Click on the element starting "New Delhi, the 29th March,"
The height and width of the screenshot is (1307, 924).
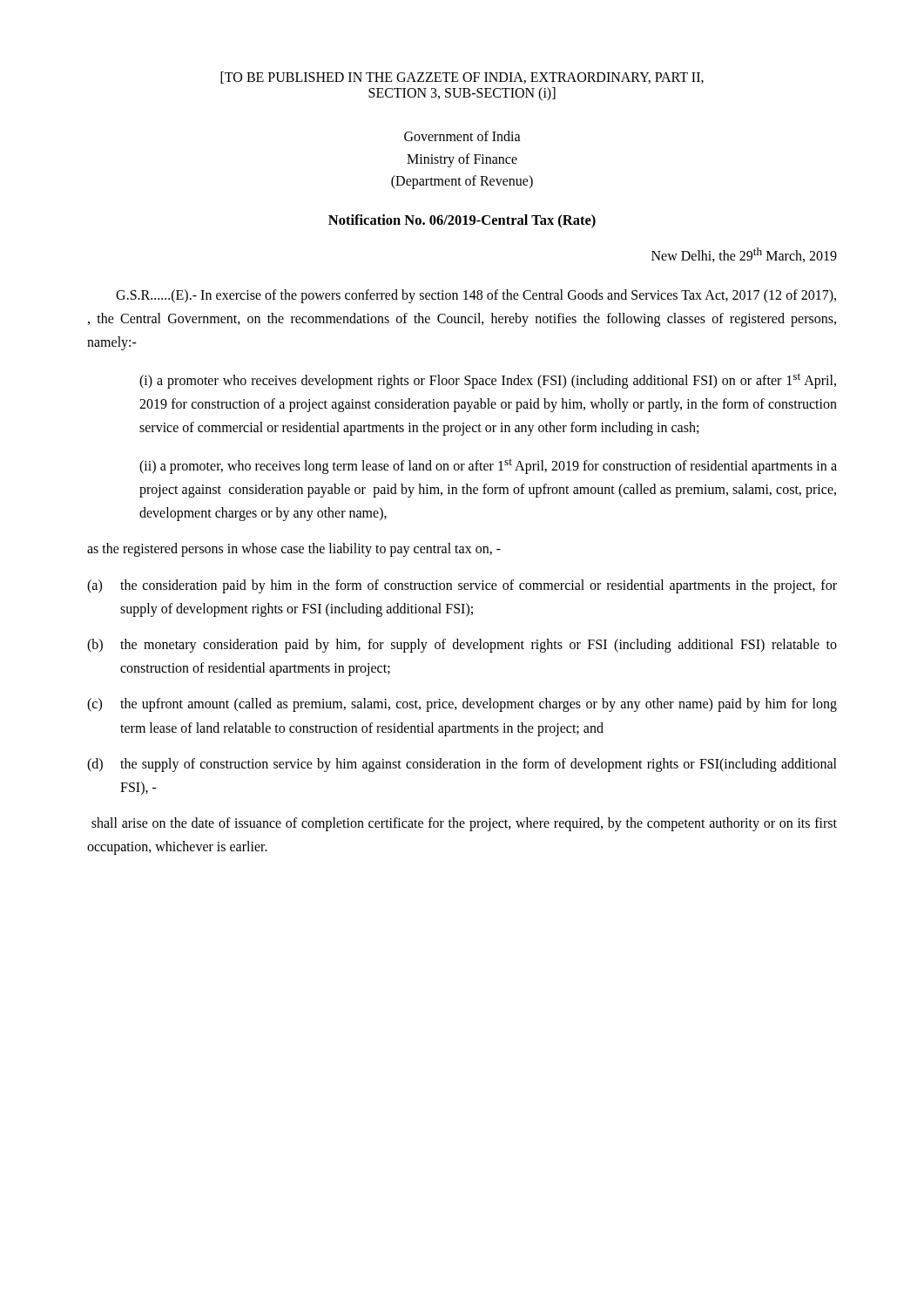pyautogui.click(x=744, y=254)
